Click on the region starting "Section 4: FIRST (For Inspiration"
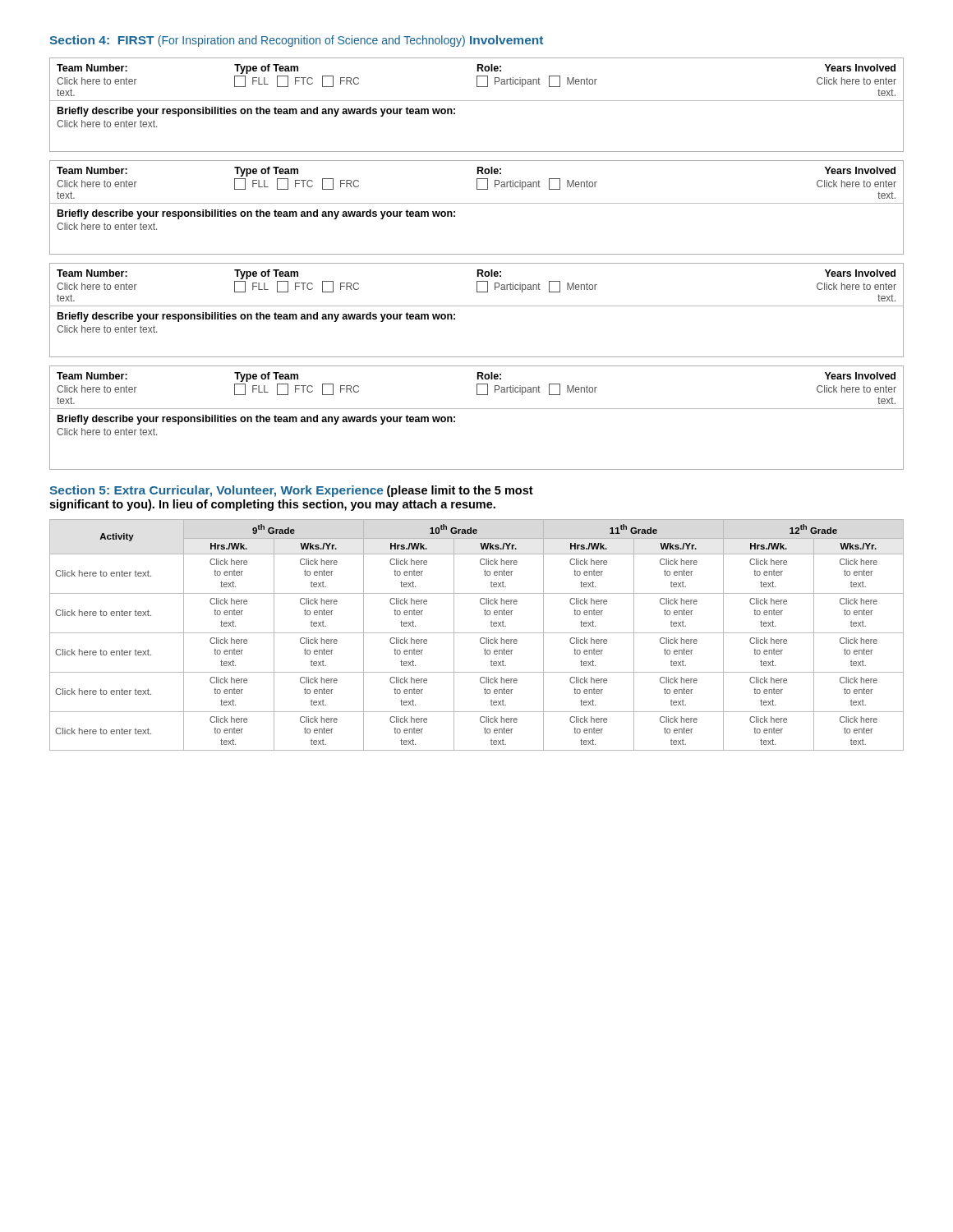The image size is (953, 1232). point(296,40)
